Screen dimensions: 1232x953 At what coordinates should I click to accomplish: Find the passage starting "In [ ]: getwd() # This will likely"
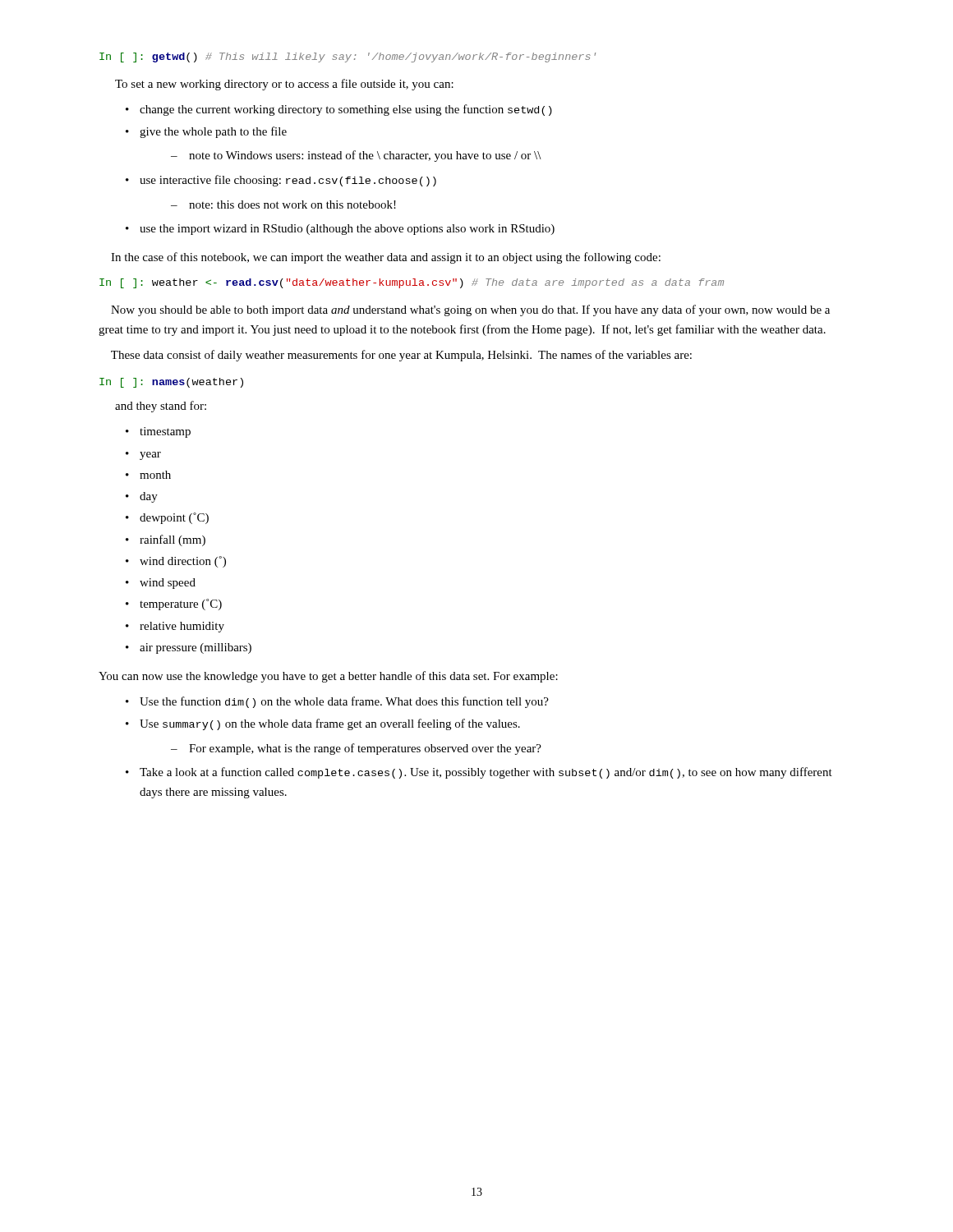(348, 57)
